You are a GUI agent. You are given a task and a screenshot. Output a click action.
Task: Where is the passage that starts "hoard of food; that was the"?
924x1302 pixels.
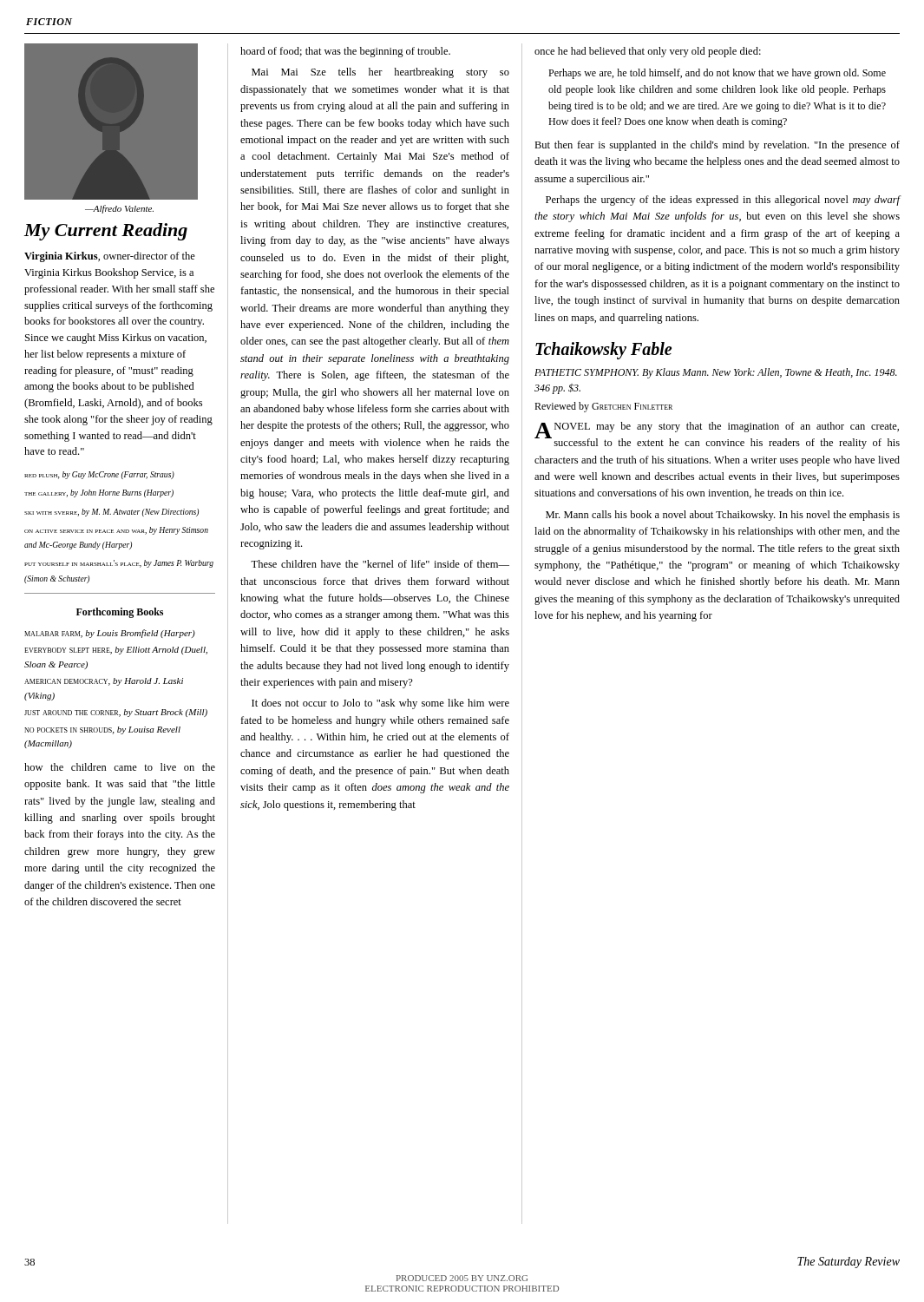point(375,428)
